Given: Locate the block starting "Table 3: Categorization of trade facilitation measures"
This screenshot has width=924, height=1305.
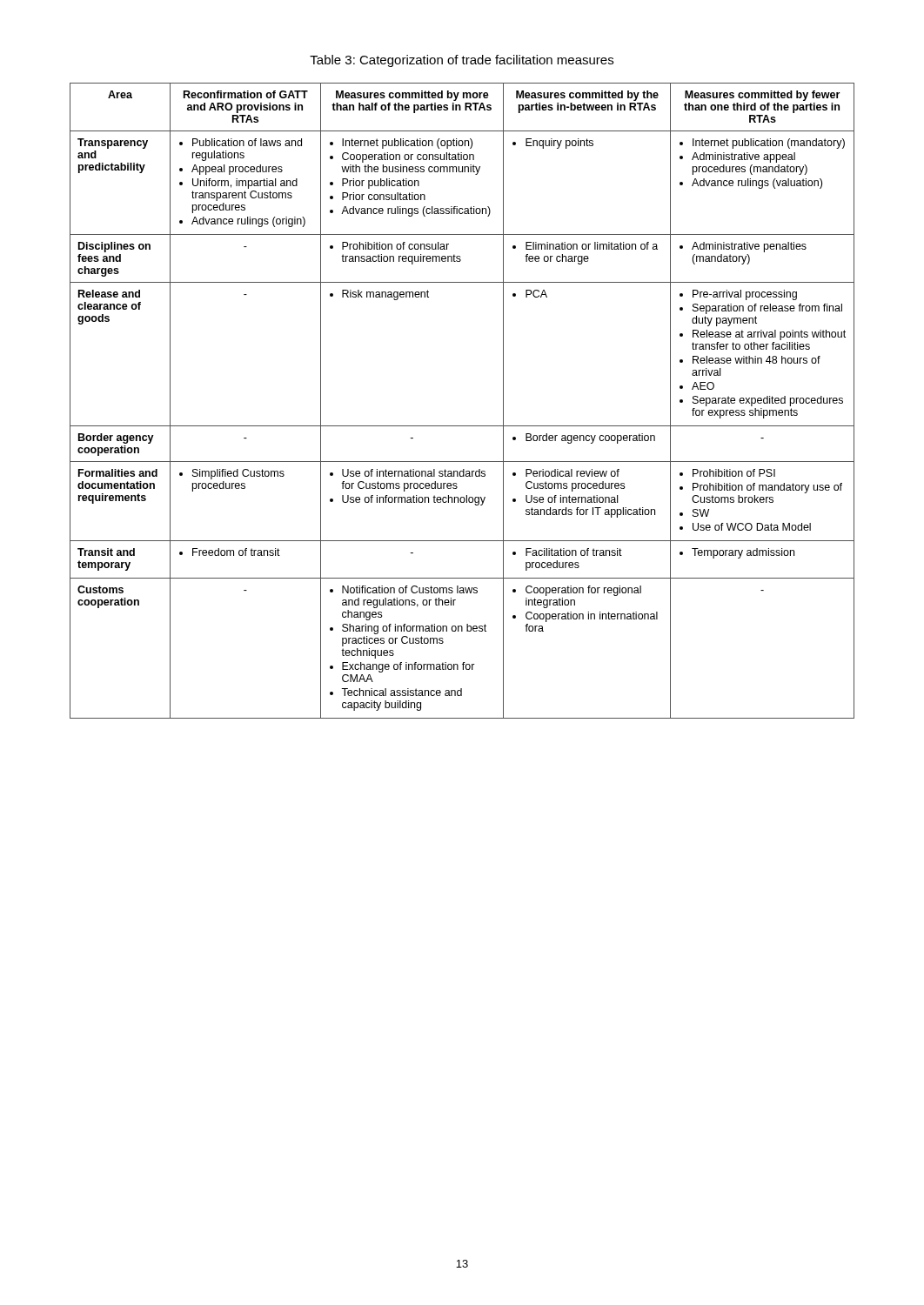Looking at the screenshot, I should coord(462,60).
